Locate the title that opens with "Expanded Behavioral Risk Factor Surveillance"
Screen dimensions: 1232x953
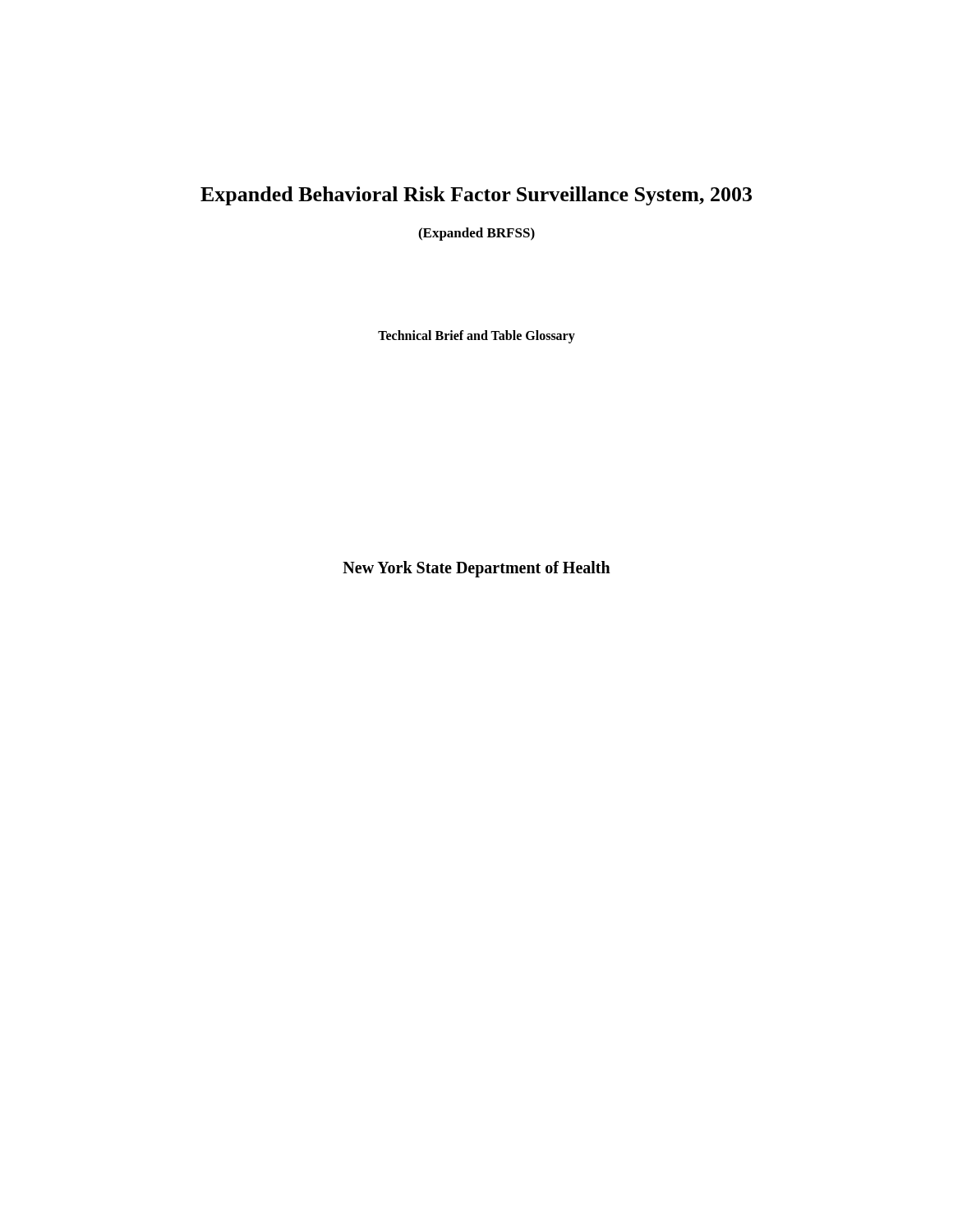pyautogui.click(x=476, y=195)
